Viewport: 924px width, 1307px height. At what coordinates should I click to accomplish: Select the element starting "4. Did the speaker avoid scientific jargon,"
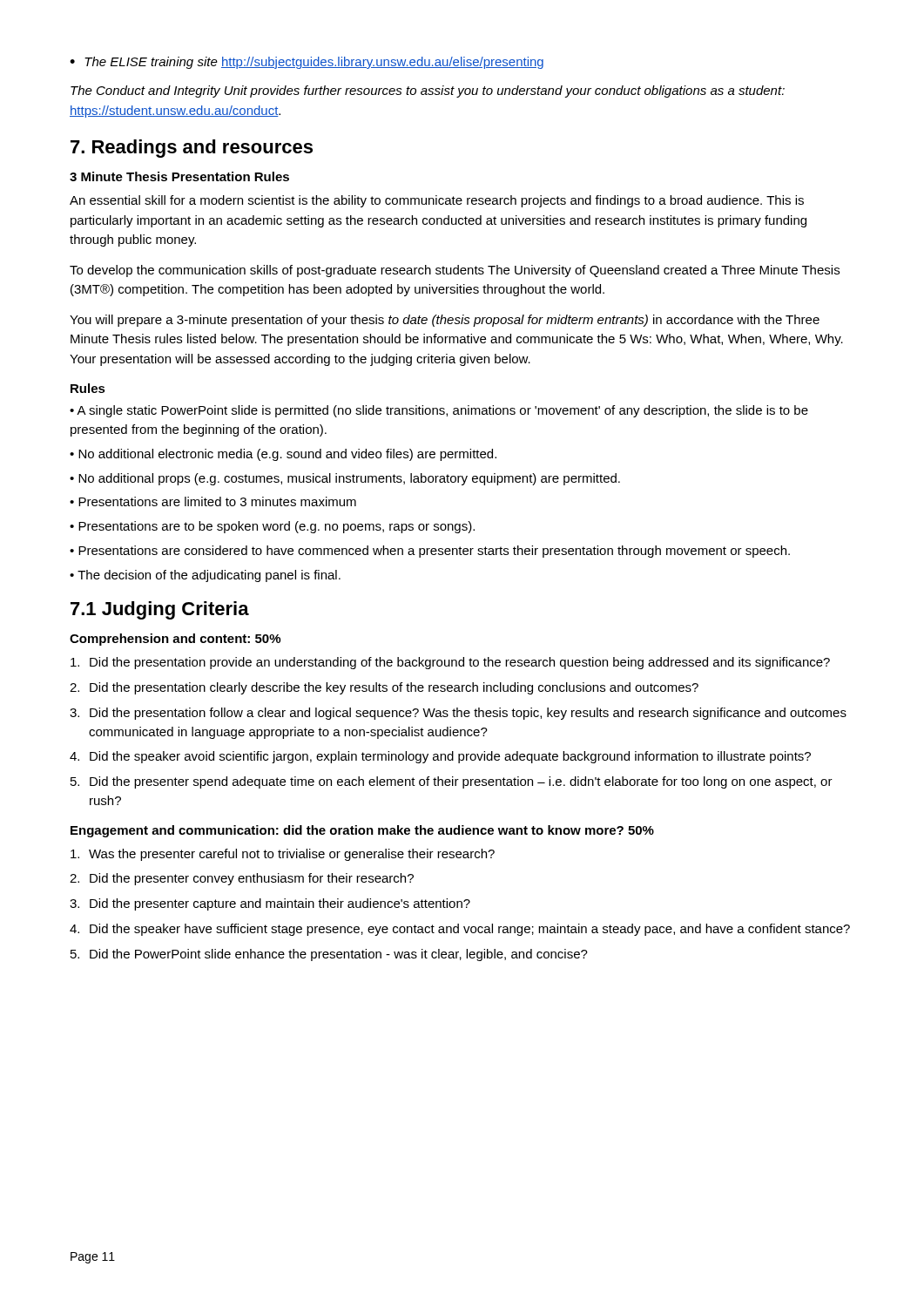tap(441, 757)
